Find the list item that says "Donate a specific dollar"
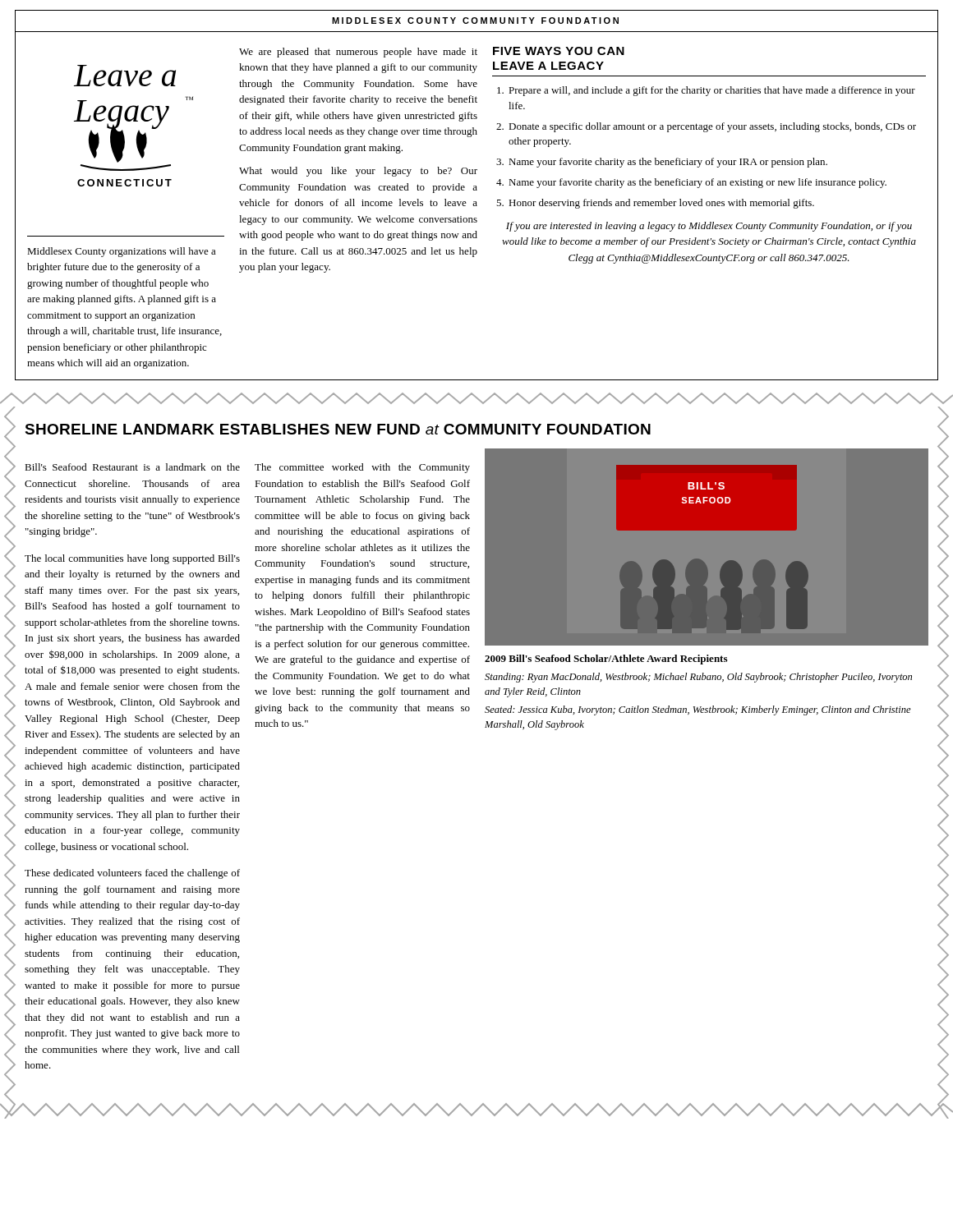Image resolution: width=953 pixels, height=1232 pixels. tap(712, 133)
